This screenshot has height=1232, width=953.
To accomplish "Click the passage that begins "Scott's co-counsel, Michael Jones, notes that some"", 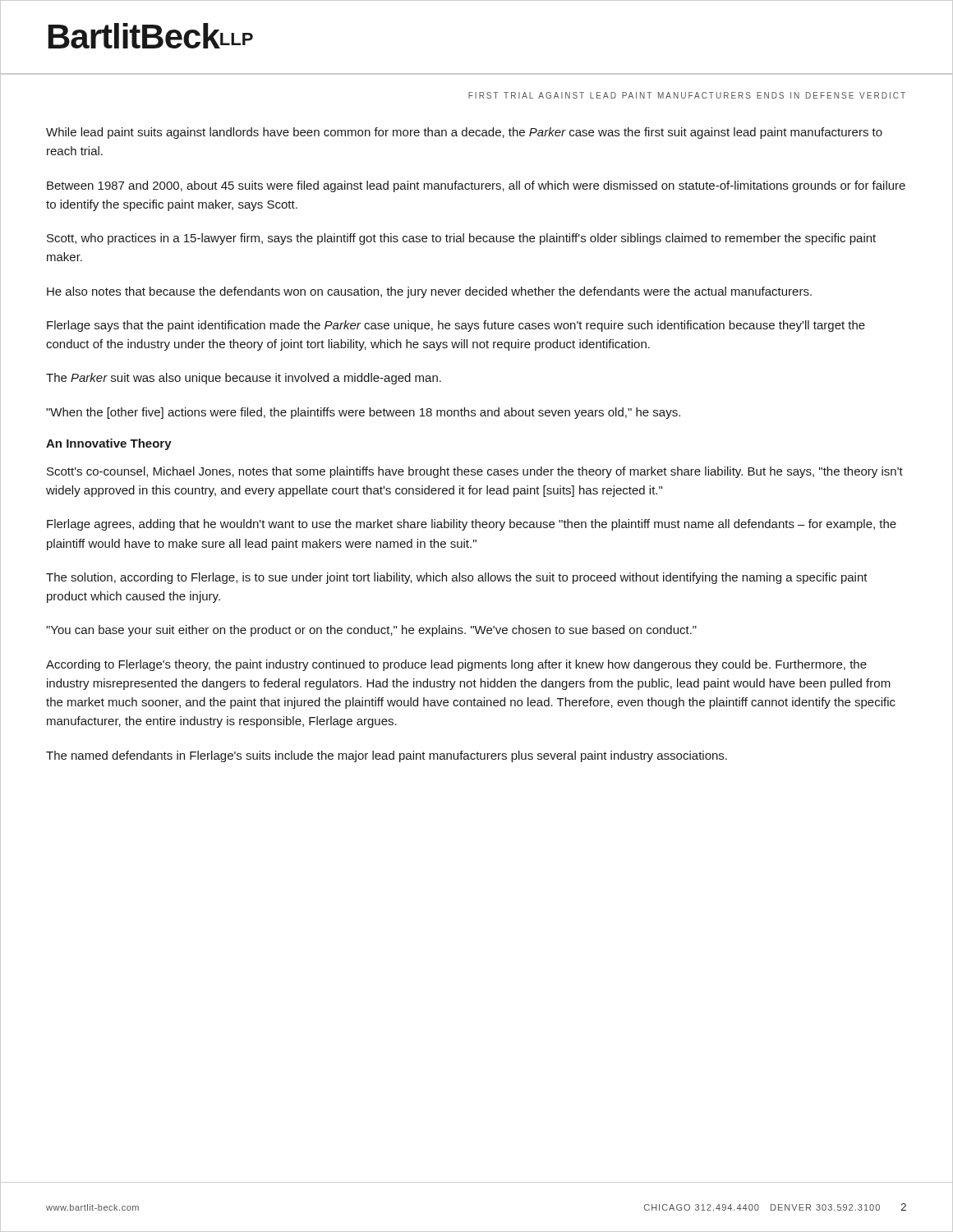I will coord(474,480).
